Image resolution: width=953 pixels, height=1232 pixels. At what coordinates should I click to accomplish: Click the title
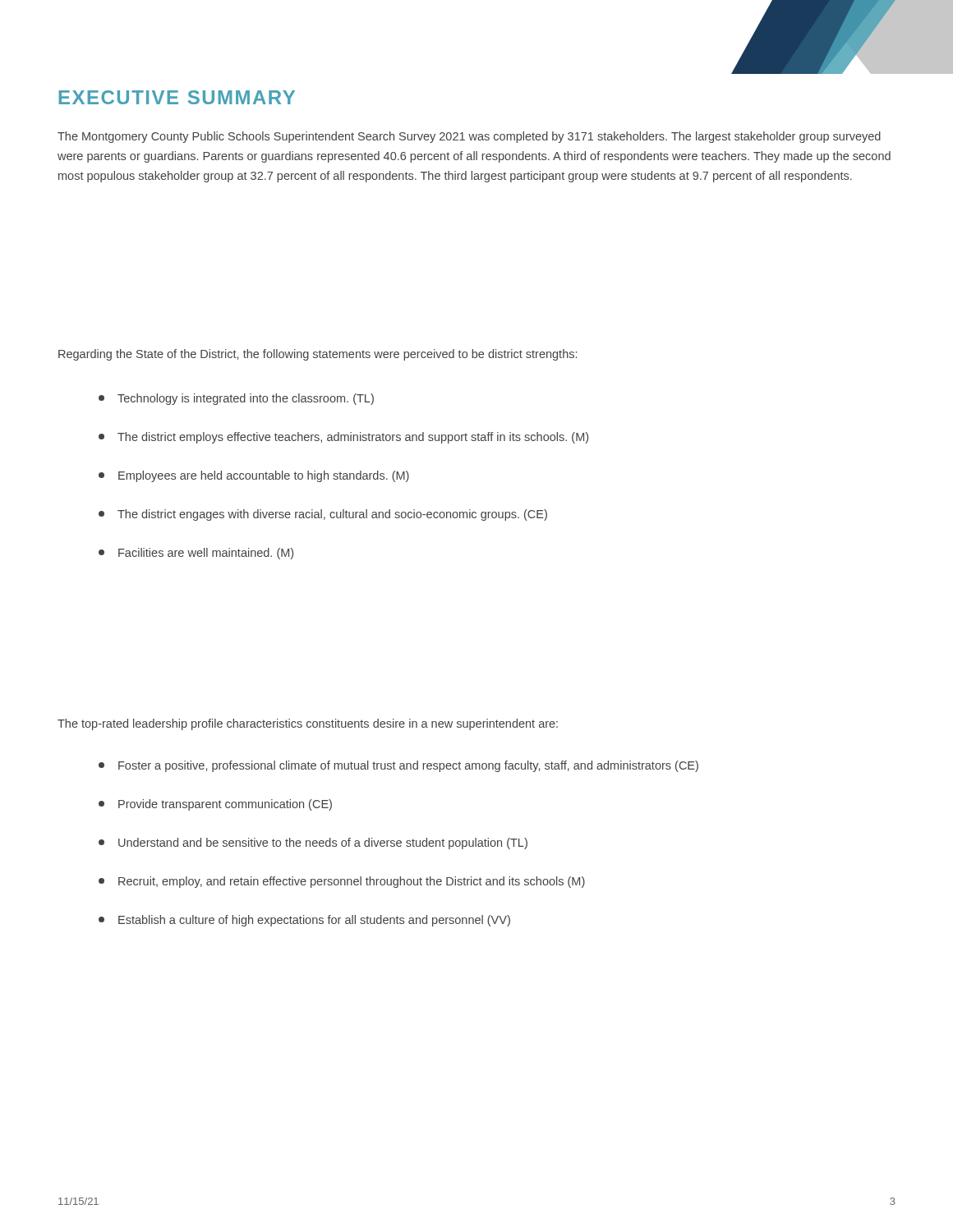pos(177,97)
